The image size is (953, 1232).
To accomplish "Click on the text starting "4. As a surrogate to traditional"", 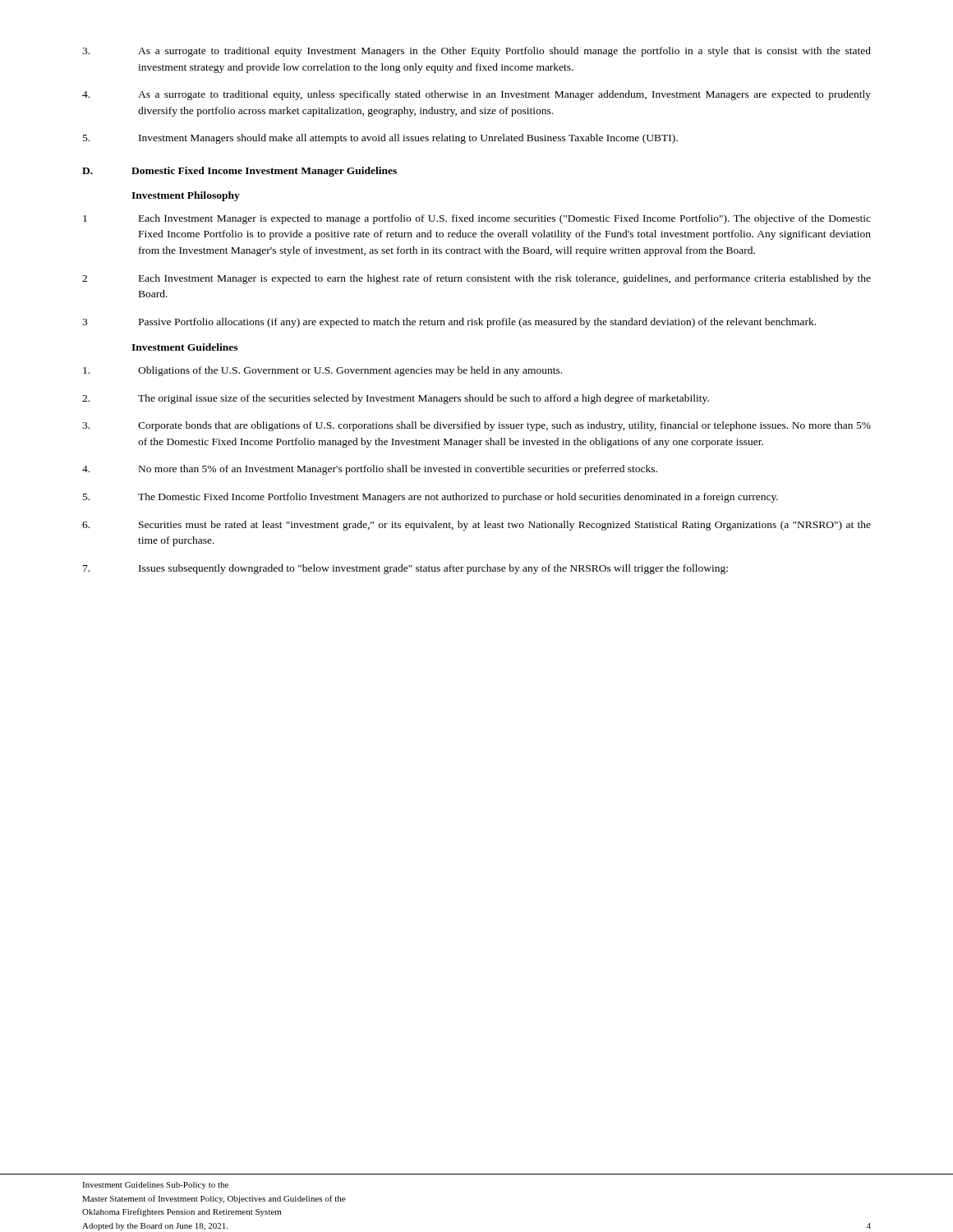I will 476,102.
